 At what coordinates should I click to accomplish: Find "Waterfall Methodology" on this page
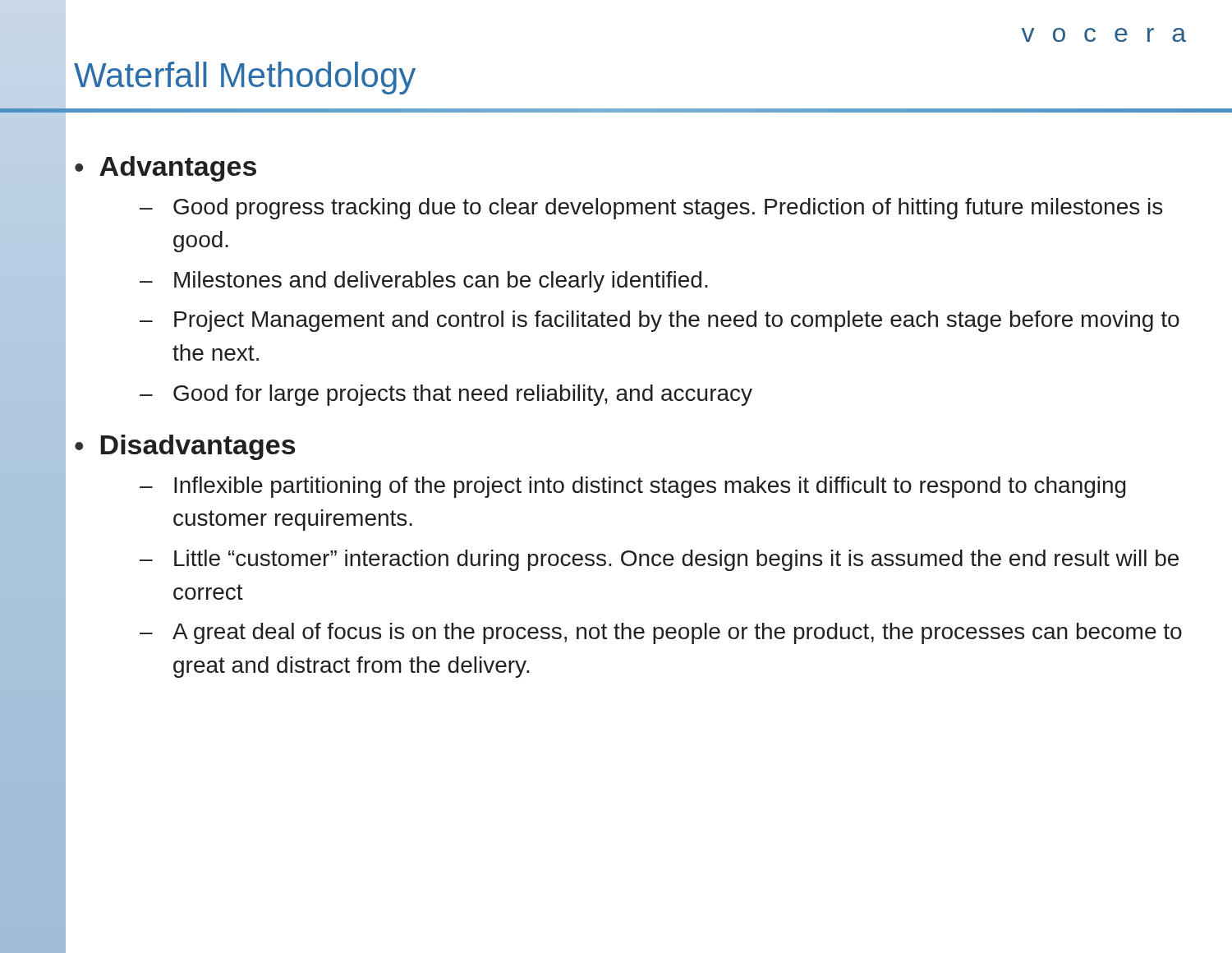(245, 75)
